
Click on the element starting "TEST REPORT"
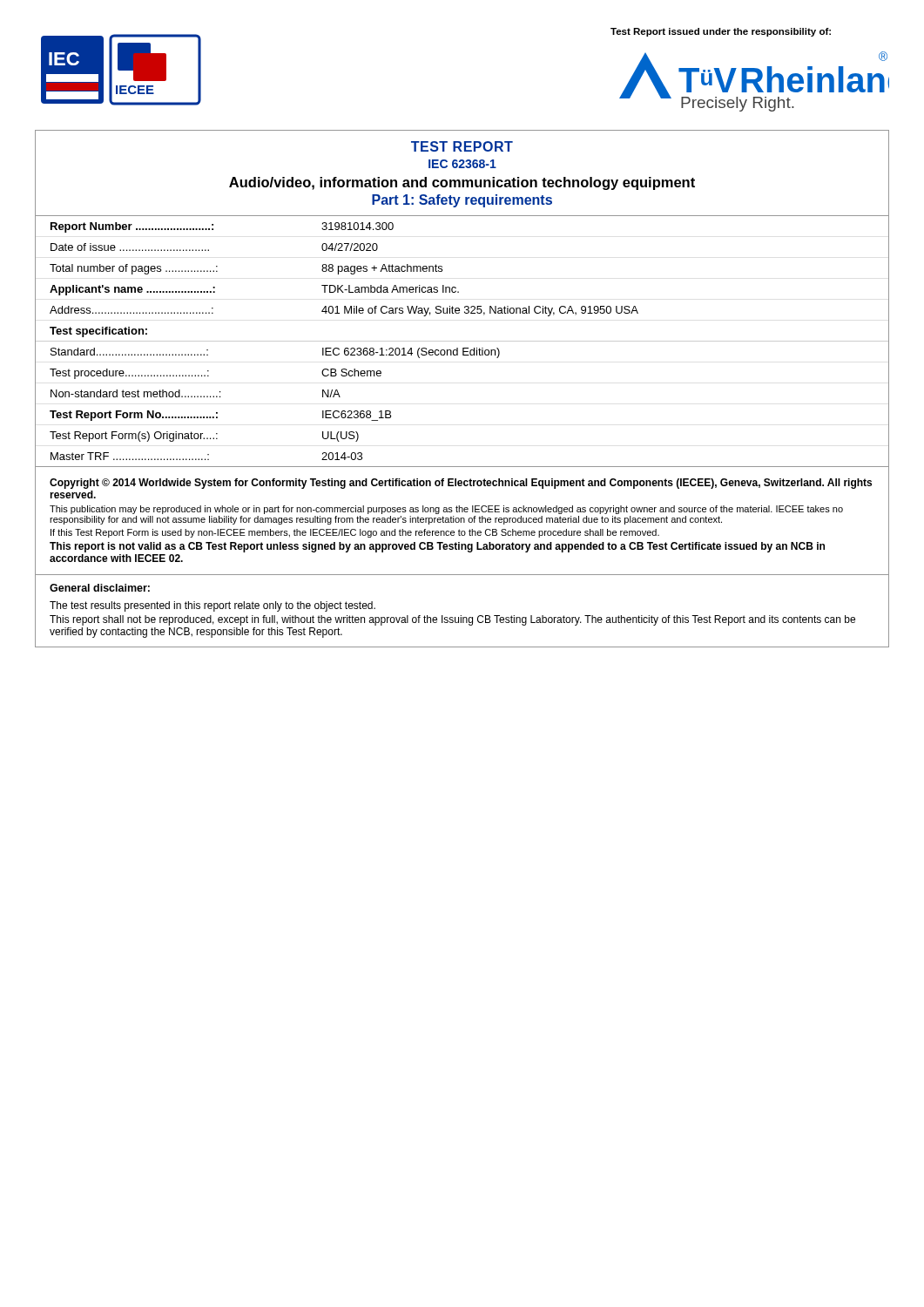(462, 147)
